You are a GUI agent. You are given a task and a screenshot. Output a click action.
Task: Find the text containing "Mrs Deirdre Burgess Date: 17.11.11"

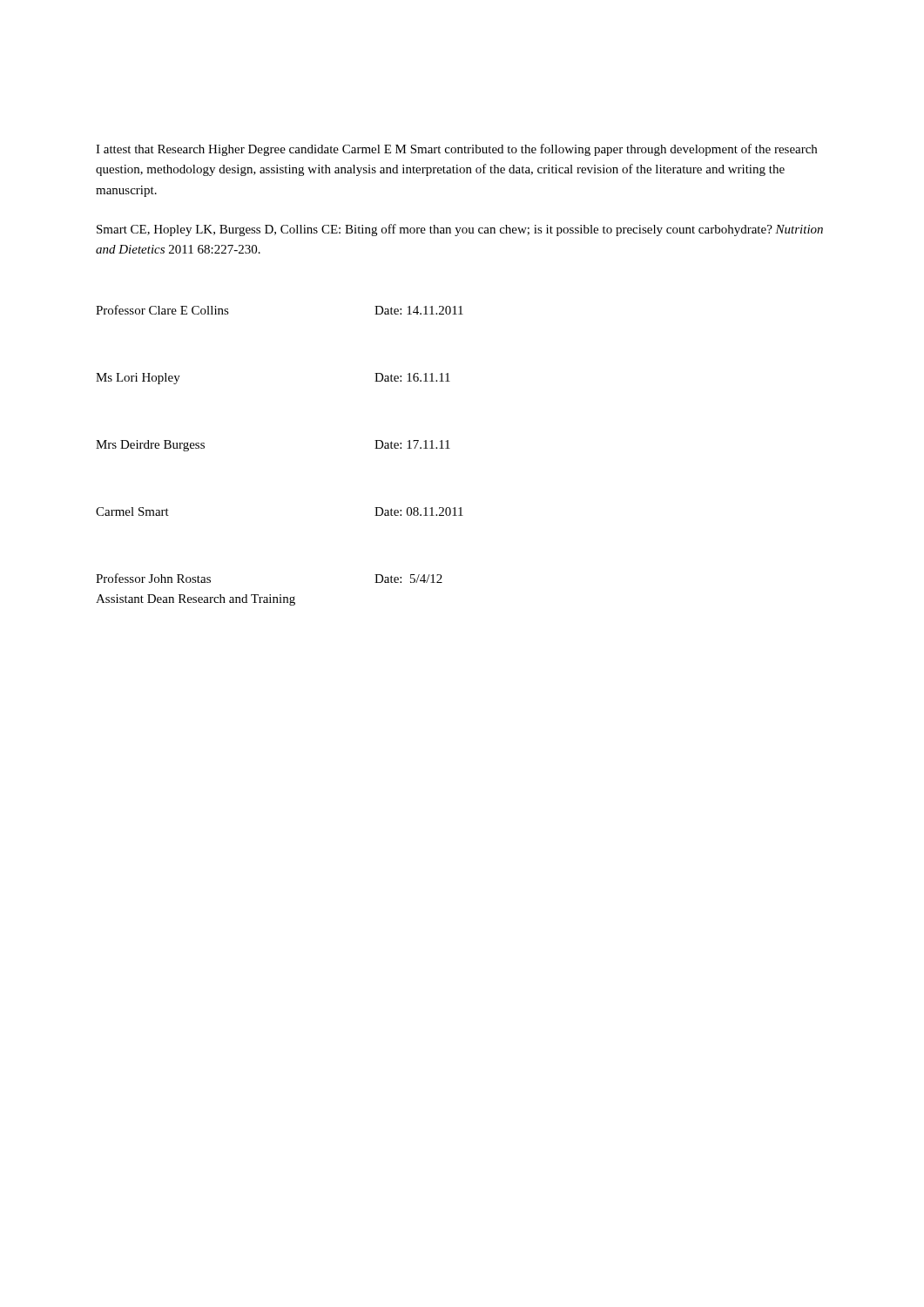pyautogui.click(x=148, y=446)
